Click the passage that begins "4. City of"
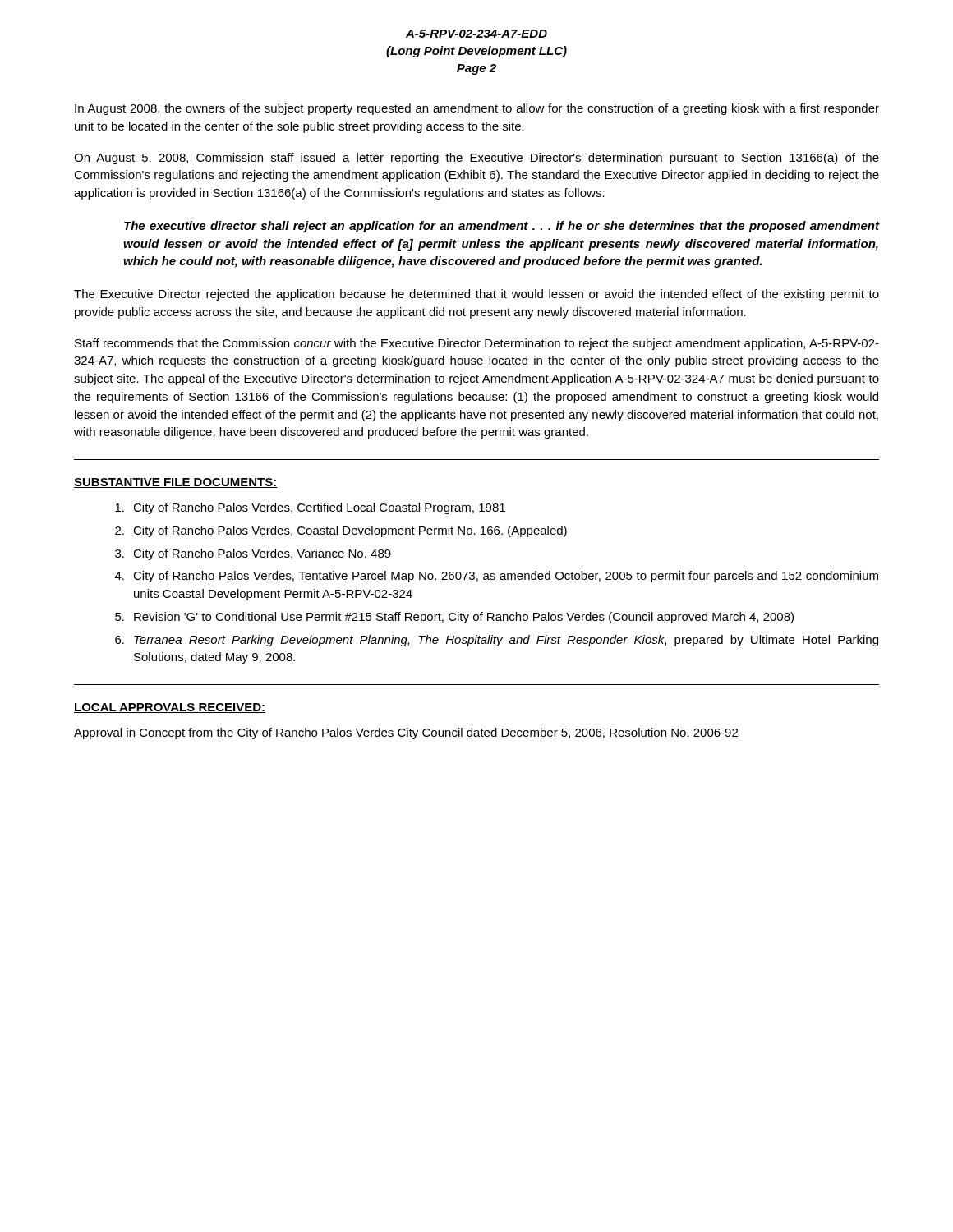 click(489, 585)
